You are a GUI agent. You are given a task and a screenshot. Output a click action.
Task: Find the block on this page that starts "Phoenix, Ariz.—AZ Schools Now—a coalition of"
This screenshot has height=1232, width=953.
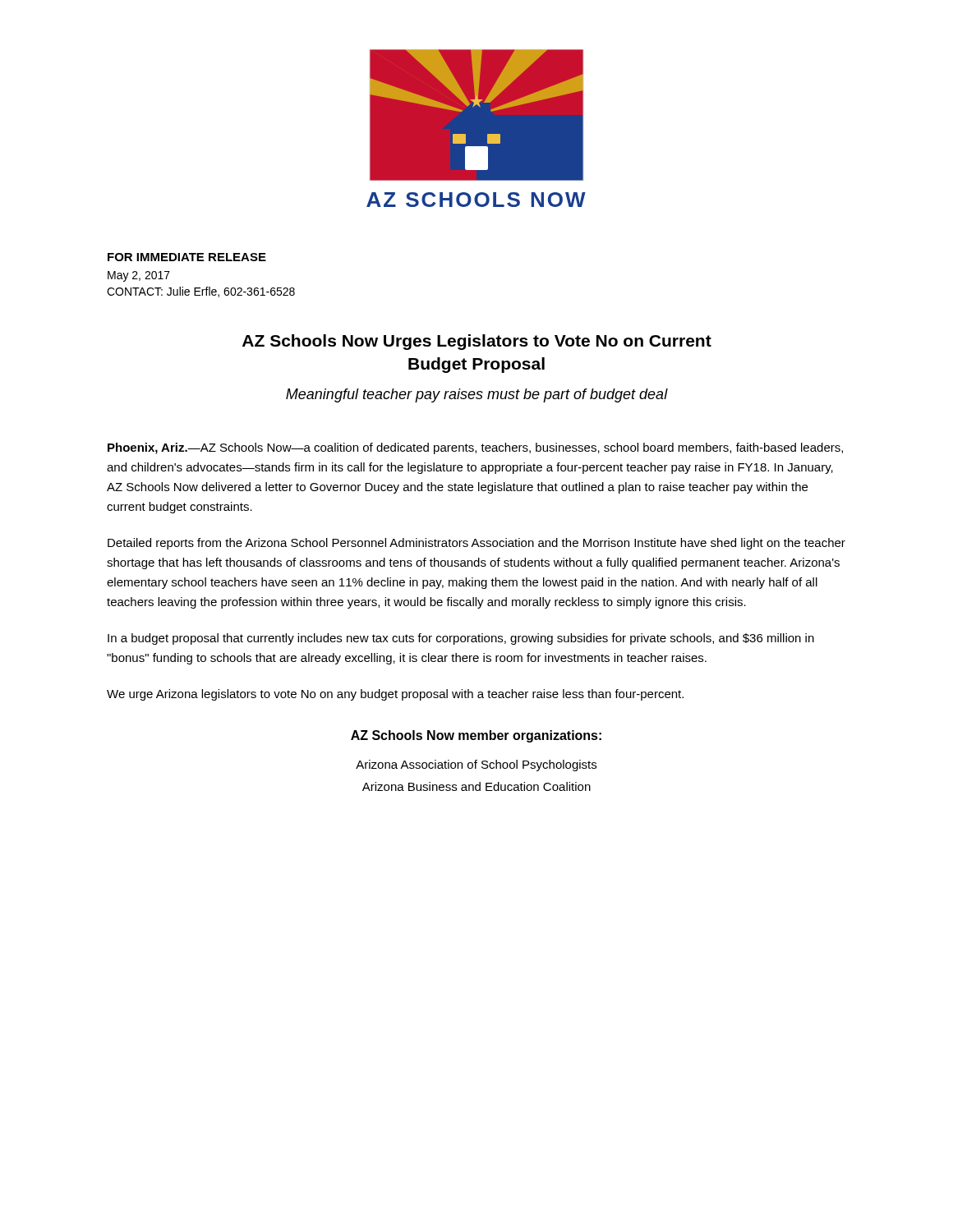tap(475, 477)
